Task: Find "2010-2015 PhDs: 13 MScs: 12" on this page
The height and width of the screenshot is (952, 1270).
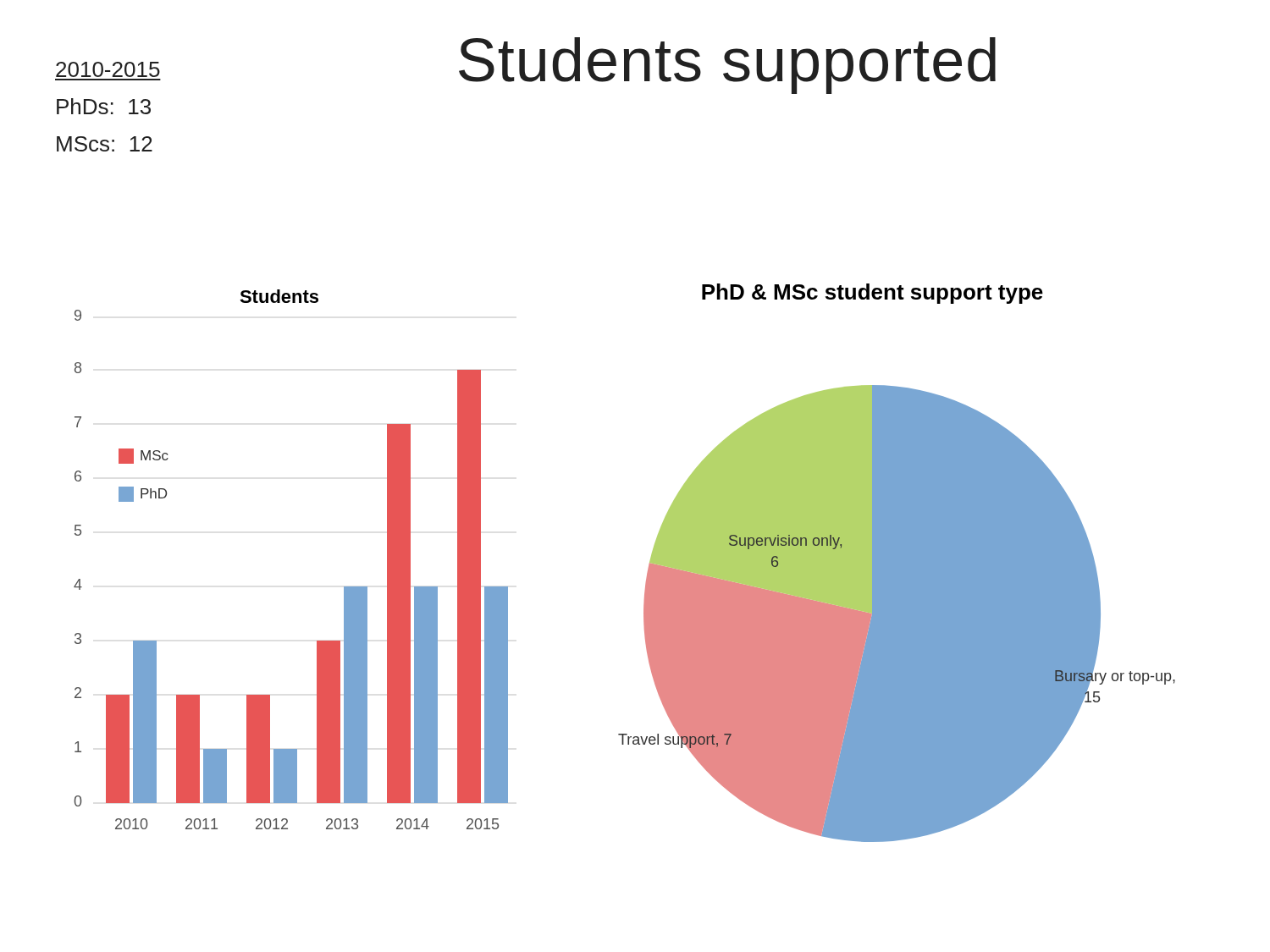Action: point(108,107)
